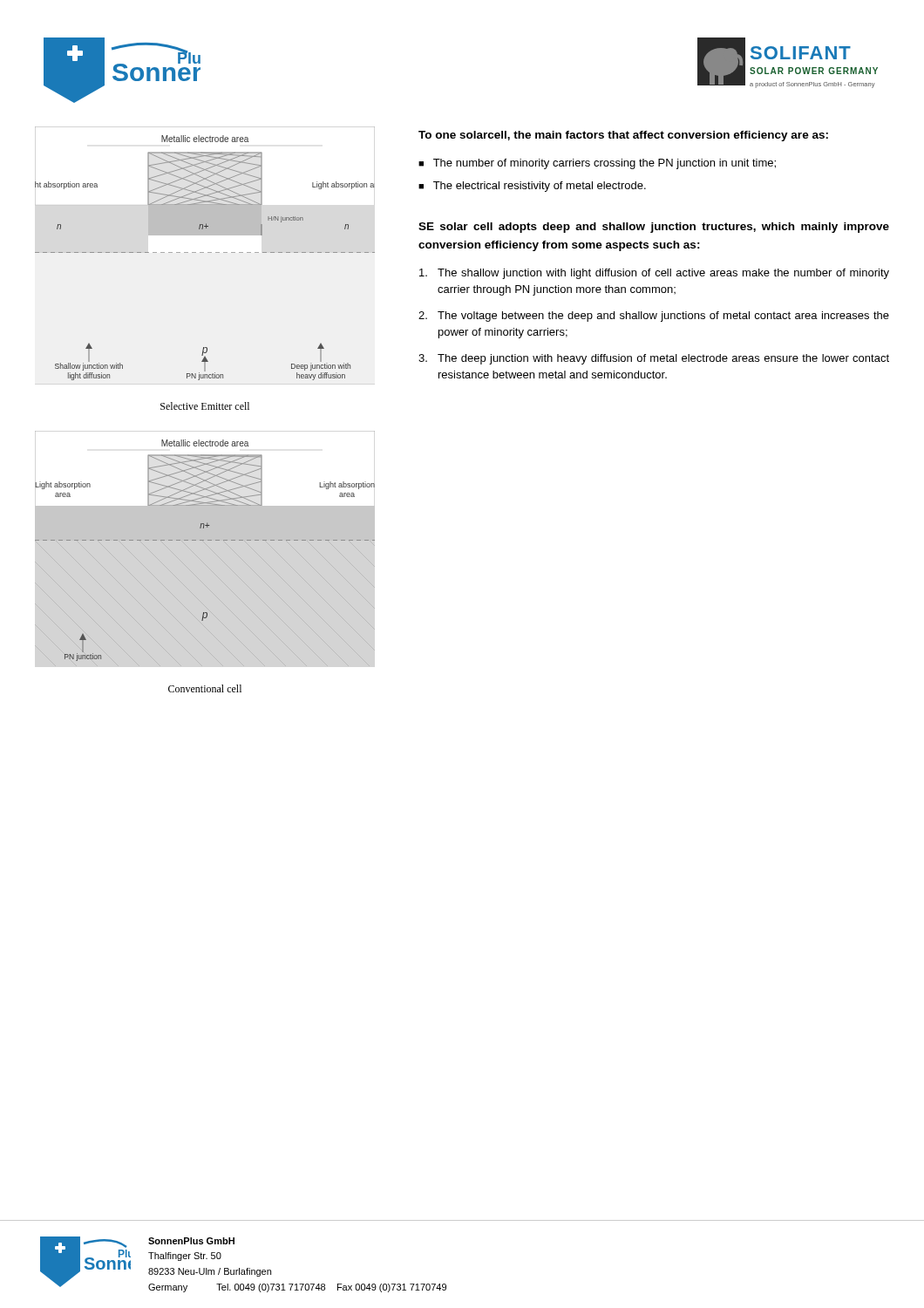
Task: Locate the text starting "3. The deep junction with heavy diffusion"
Action: (654, 367)
